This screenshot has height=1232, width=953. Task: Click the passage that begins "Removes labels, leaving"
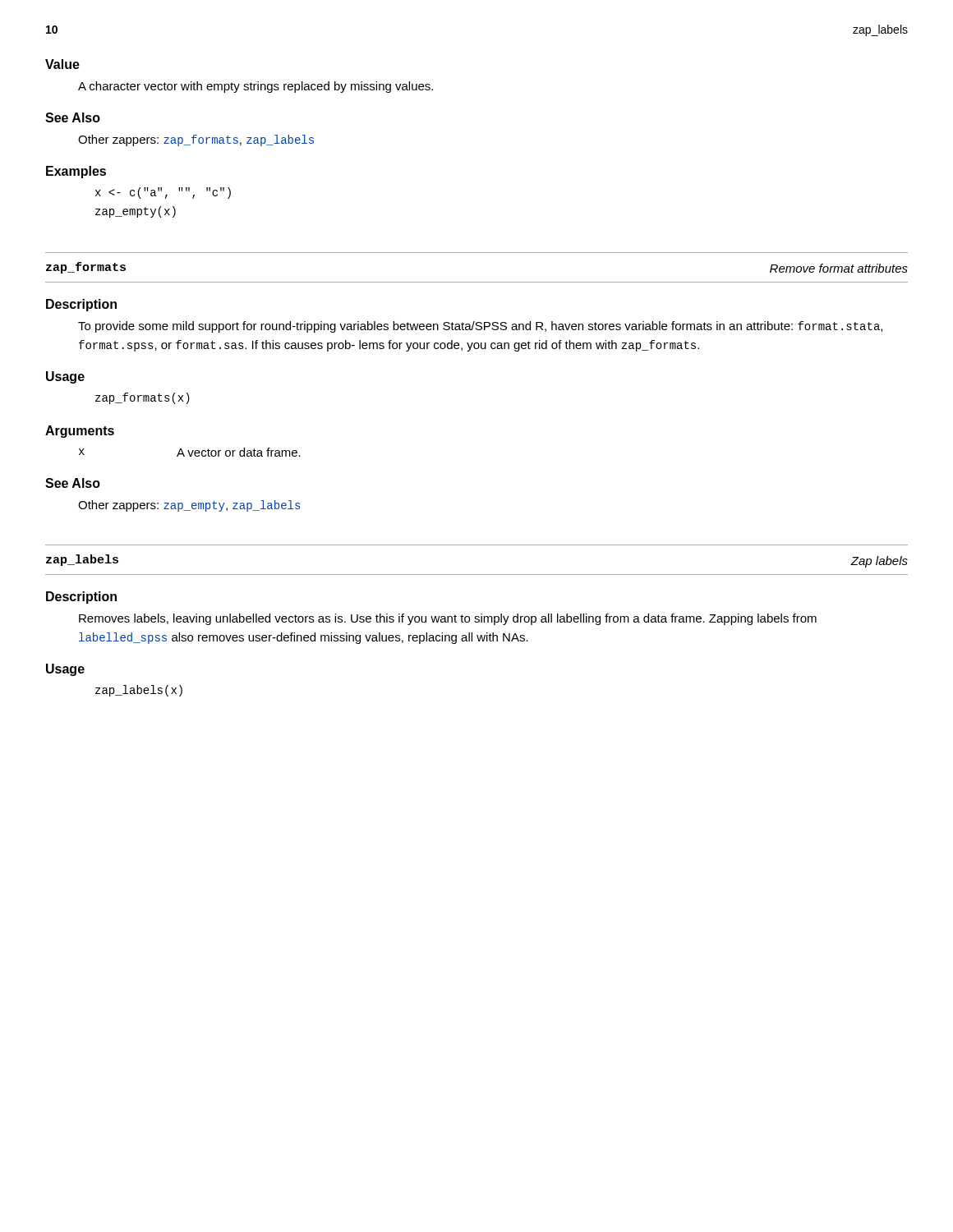pyautogui.click(x=448, y=628)
